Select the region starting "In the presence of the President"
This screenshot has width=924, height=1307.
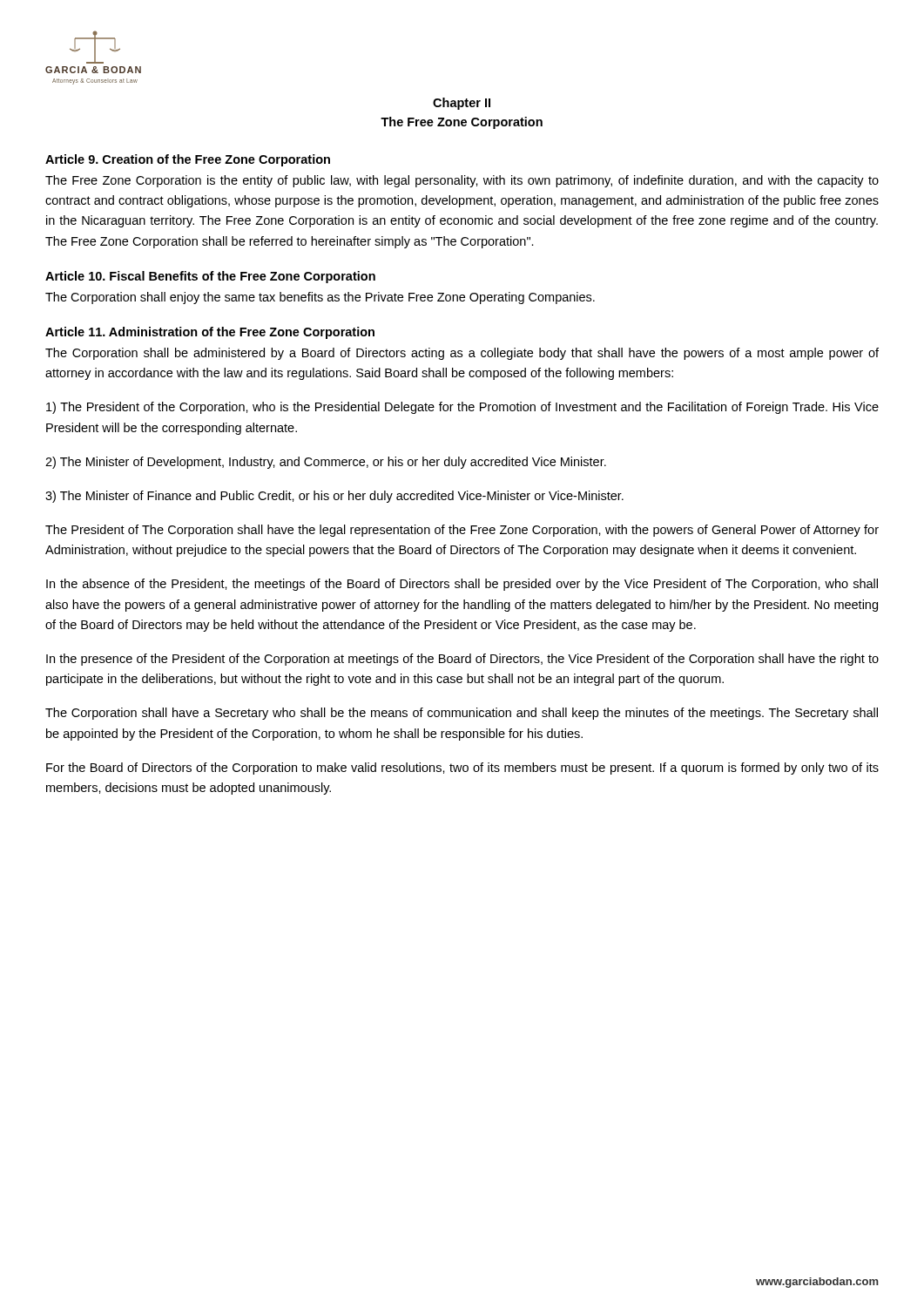[x=462, y=669]
